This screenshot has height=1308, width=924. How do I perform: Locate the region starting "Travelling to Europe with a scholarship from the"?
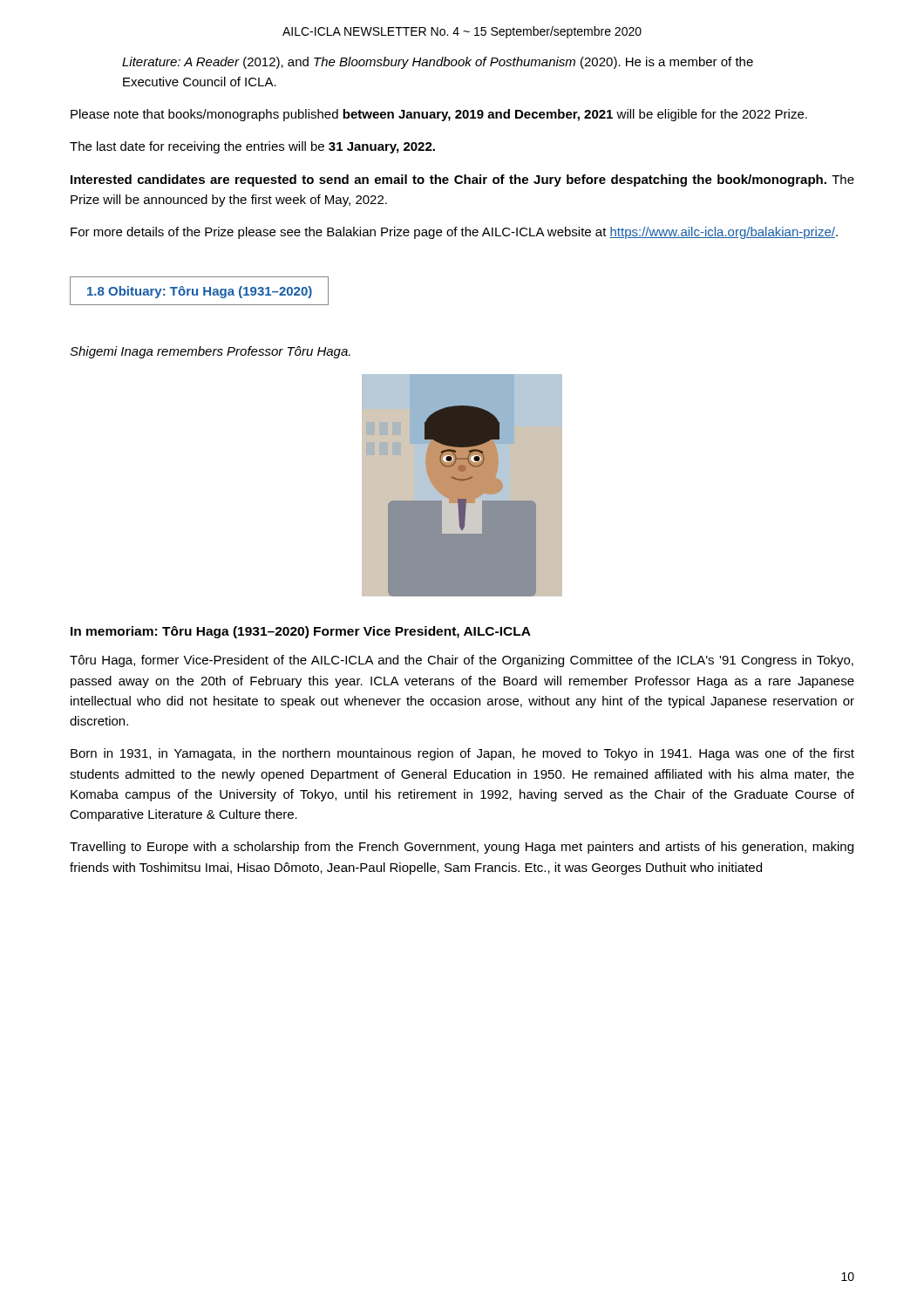pyautogui.click(x=462, y=857)
